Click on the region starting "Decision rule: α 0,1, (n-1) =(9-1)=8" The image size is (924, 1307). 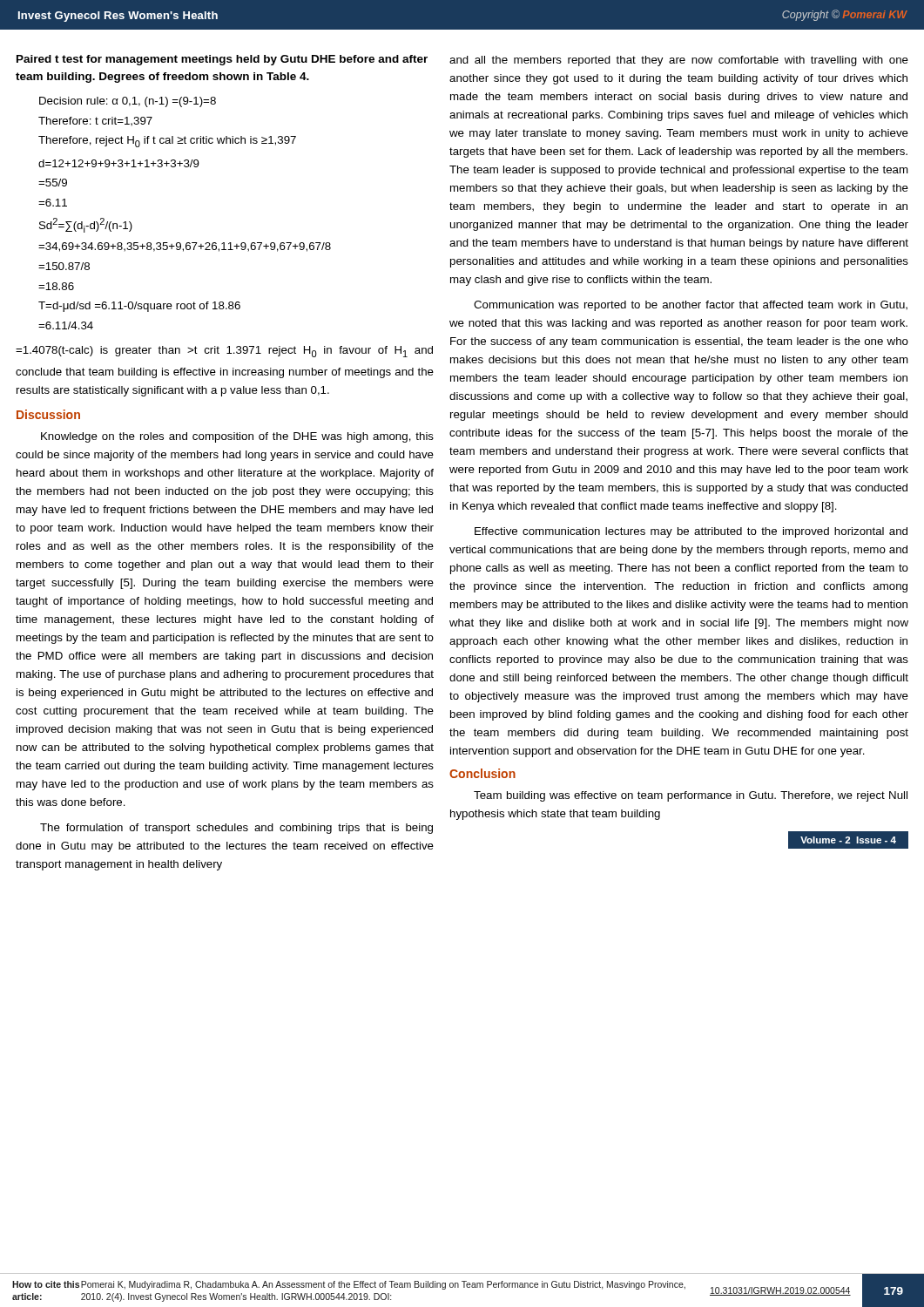tap(128, 102)
